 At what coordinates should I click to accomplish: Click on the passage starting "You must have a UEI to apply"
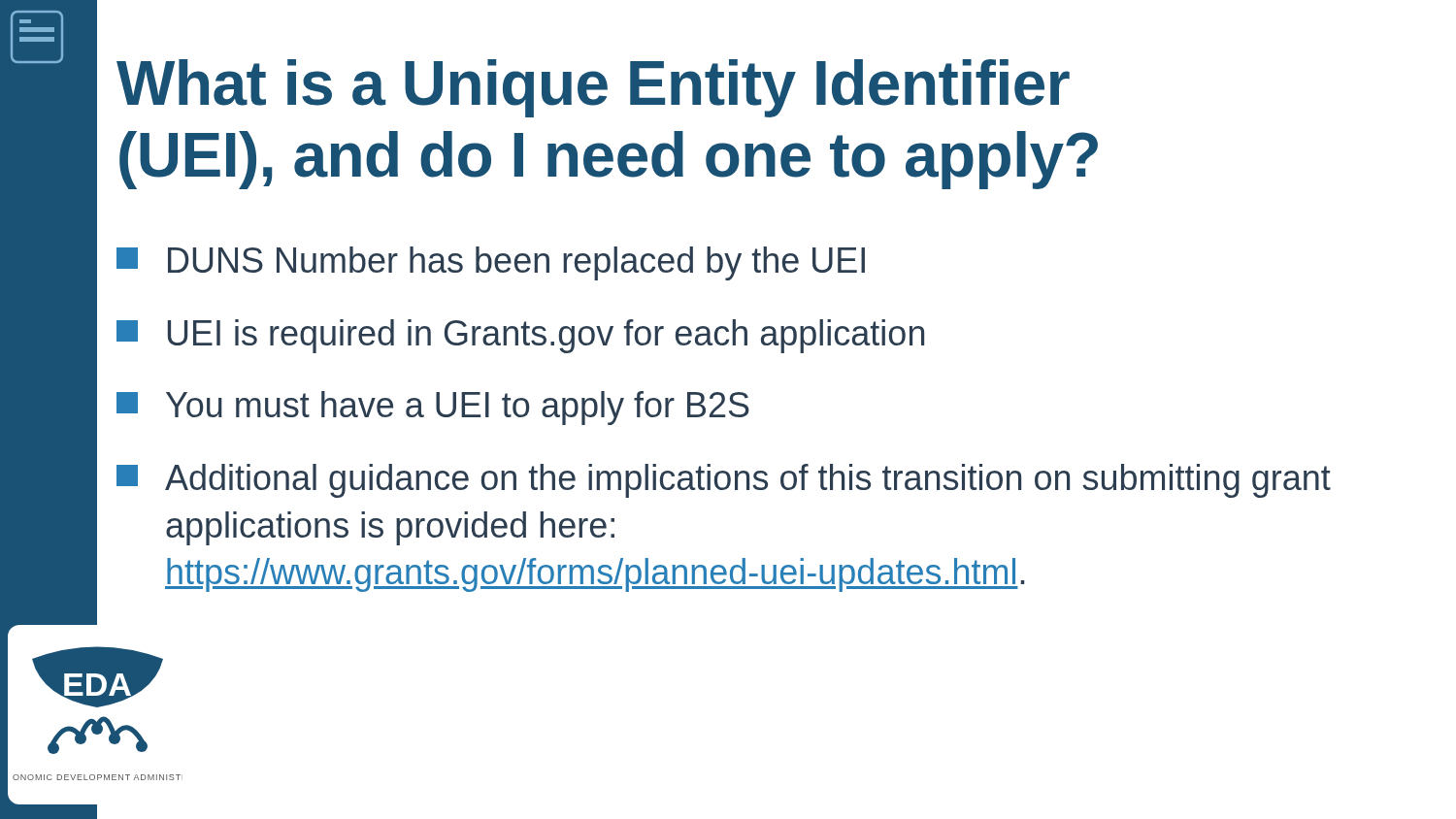click(433, 406)
